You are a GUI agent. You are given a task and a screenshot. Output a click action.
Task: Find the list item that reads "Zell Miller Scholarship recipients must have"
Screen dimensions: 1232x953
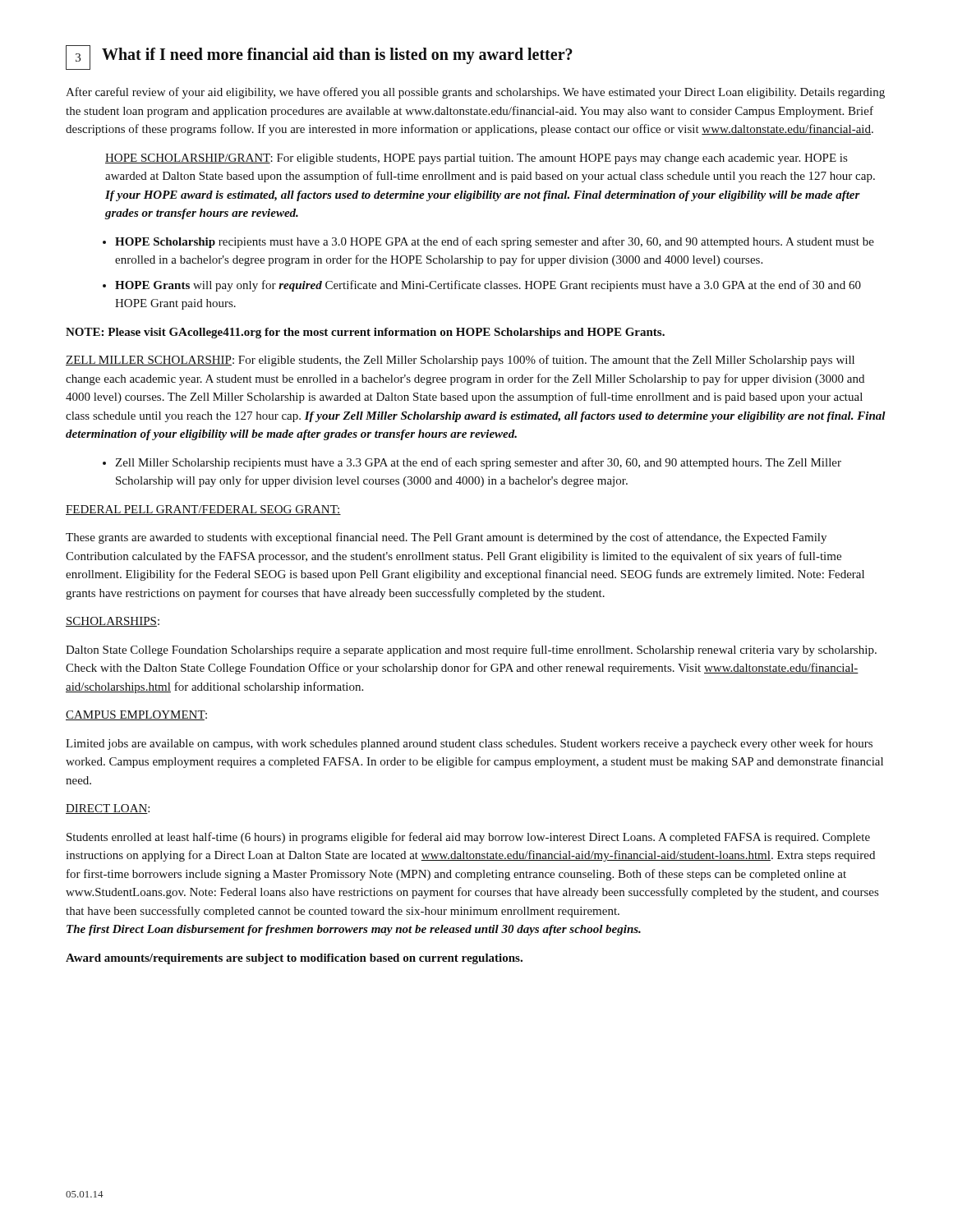coord(478,471)
